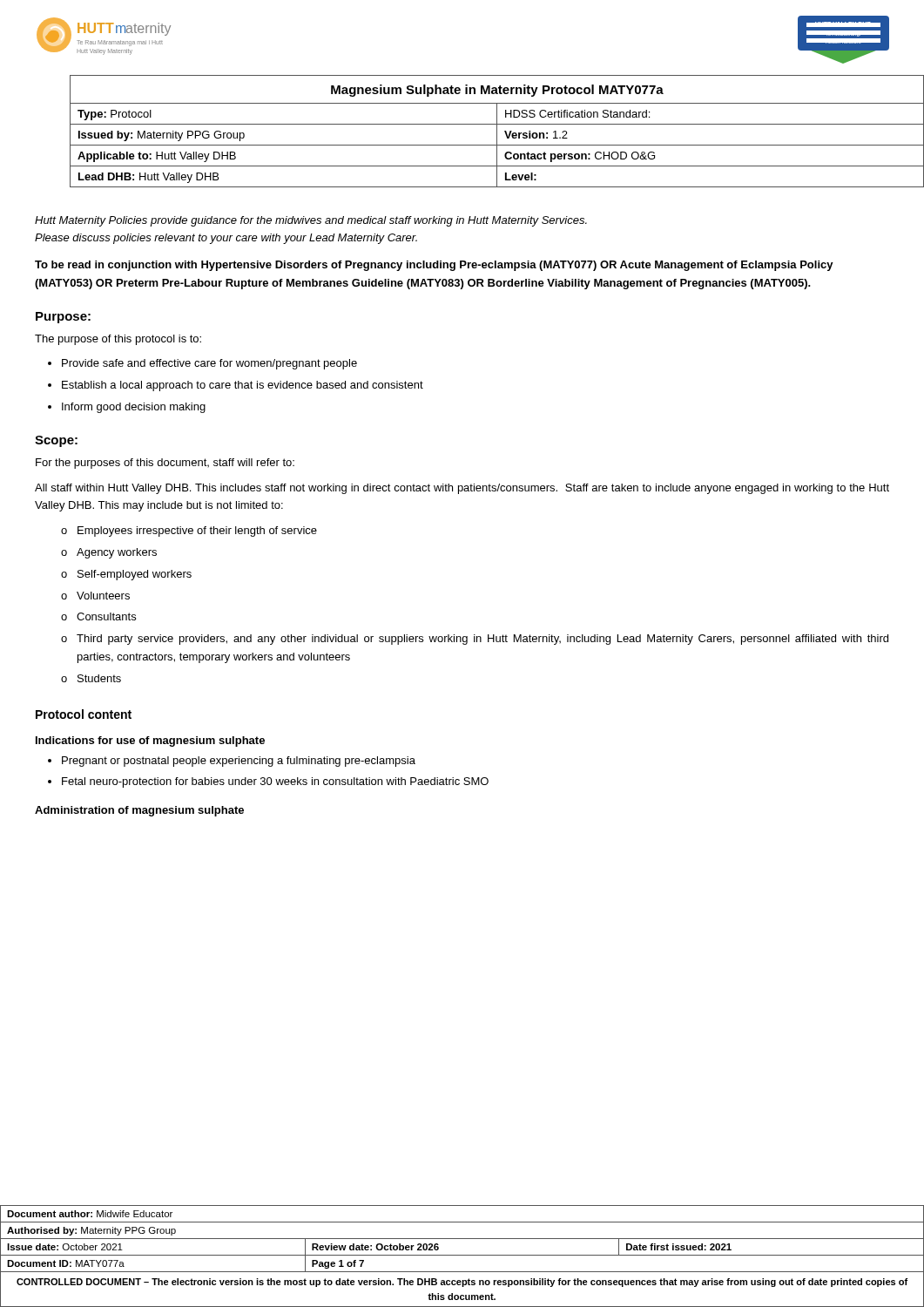This screenshot has width=924, height=1307.
Task: Locate the element starting "Protocol content"
Action: click(x=83, y=714)
